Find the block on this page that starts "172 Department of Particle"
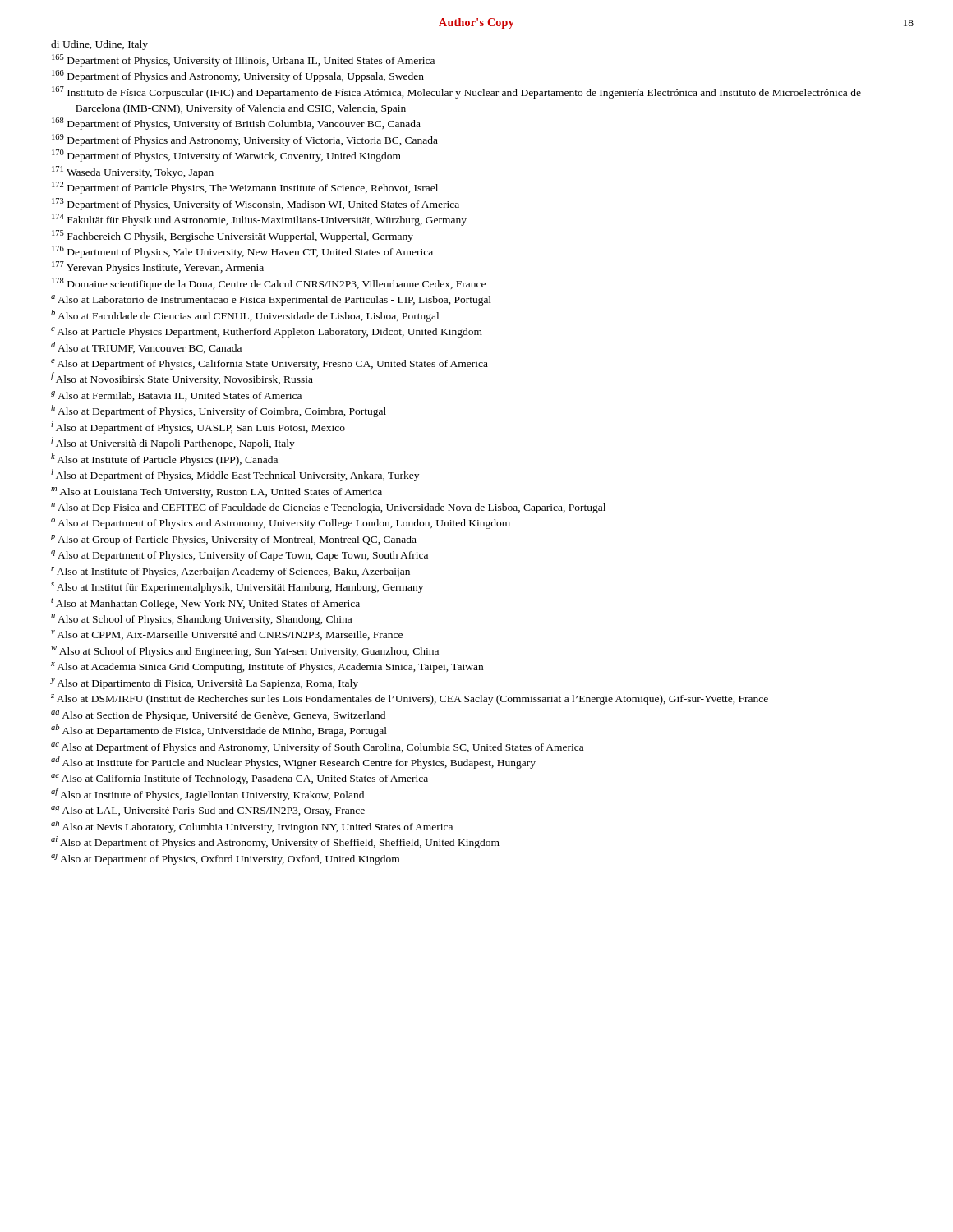 click(245, 187)
